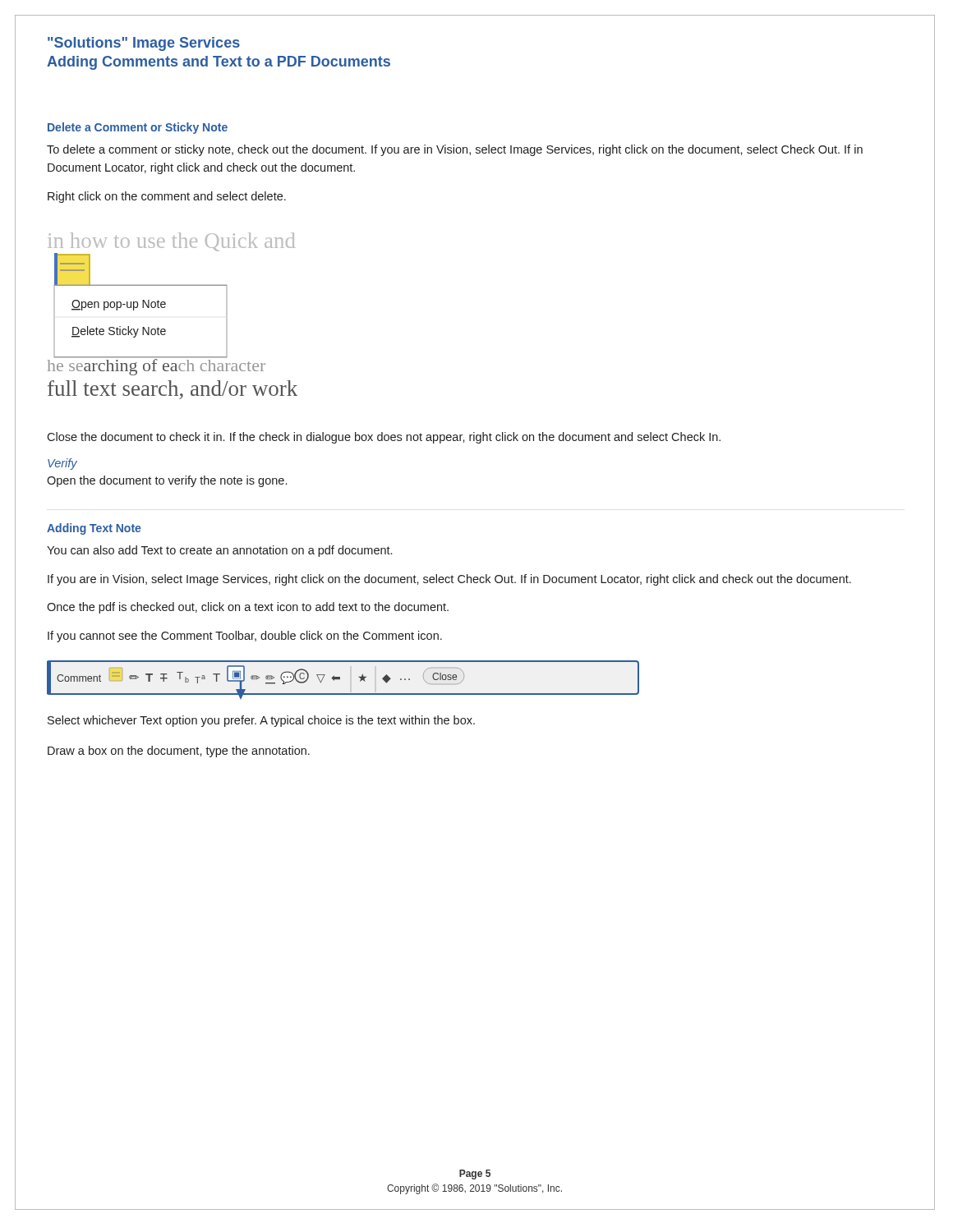Click on the block starting ""Solutions" Image Services Adding Comments and Text to"
Image resolution: width=953 pixels, height=1232 pixels.
[x=144, y=44]
